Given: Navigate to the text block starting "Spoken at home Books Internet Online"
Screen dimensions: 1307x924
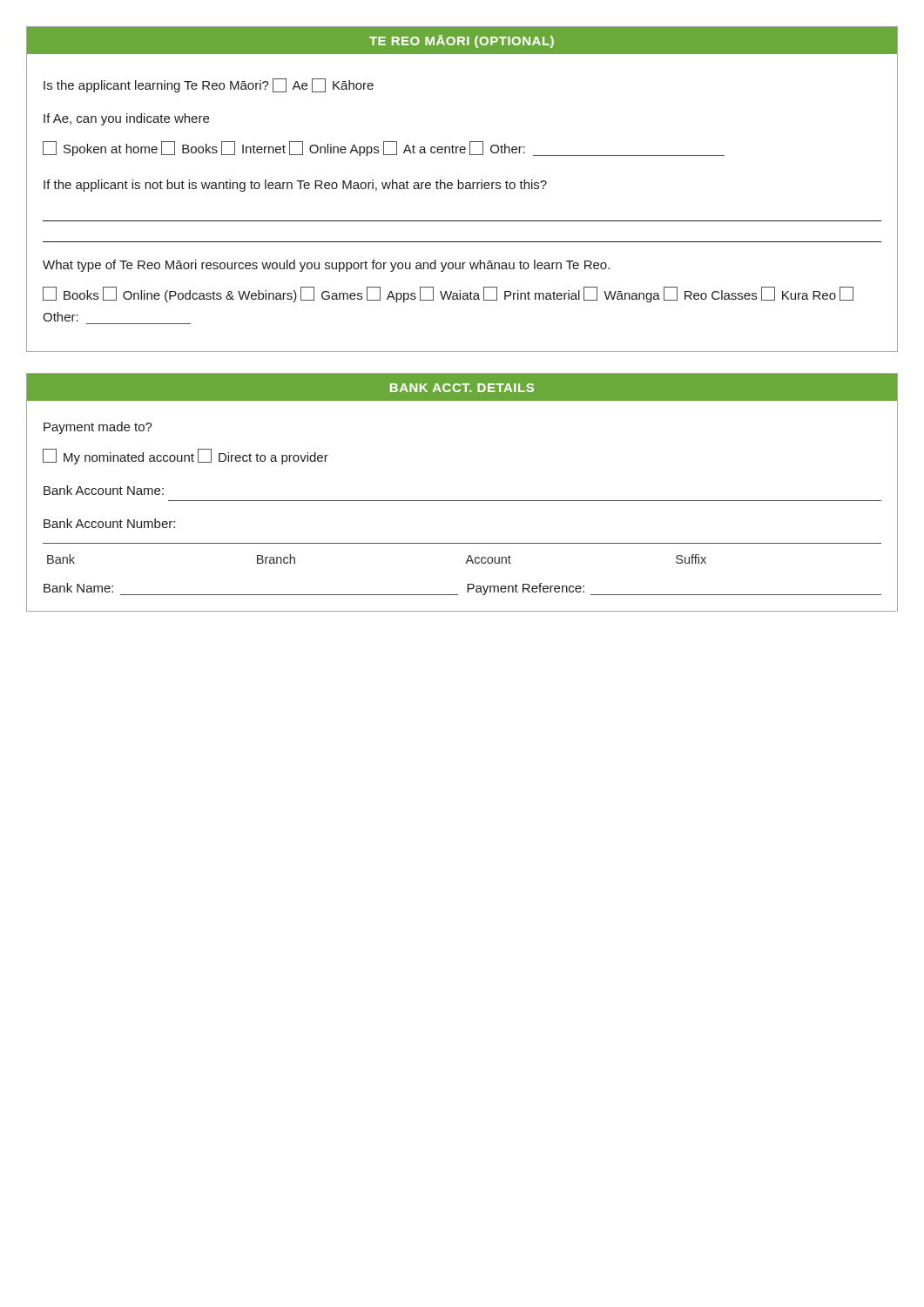Looking at the screenshot, I should tap(384, 149).
